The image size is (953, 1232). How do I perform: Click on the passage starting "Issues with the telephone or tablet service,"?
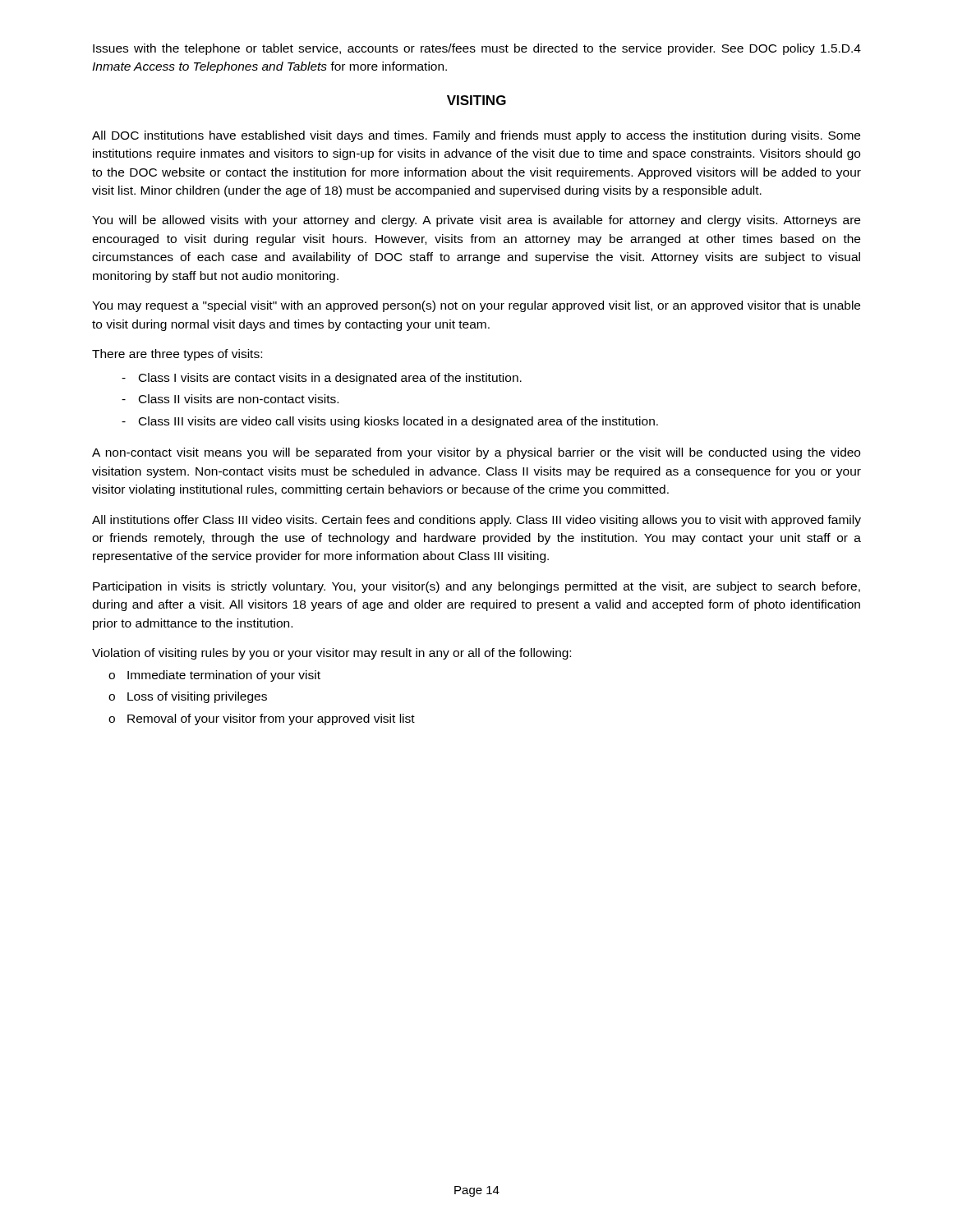point(476,58)
